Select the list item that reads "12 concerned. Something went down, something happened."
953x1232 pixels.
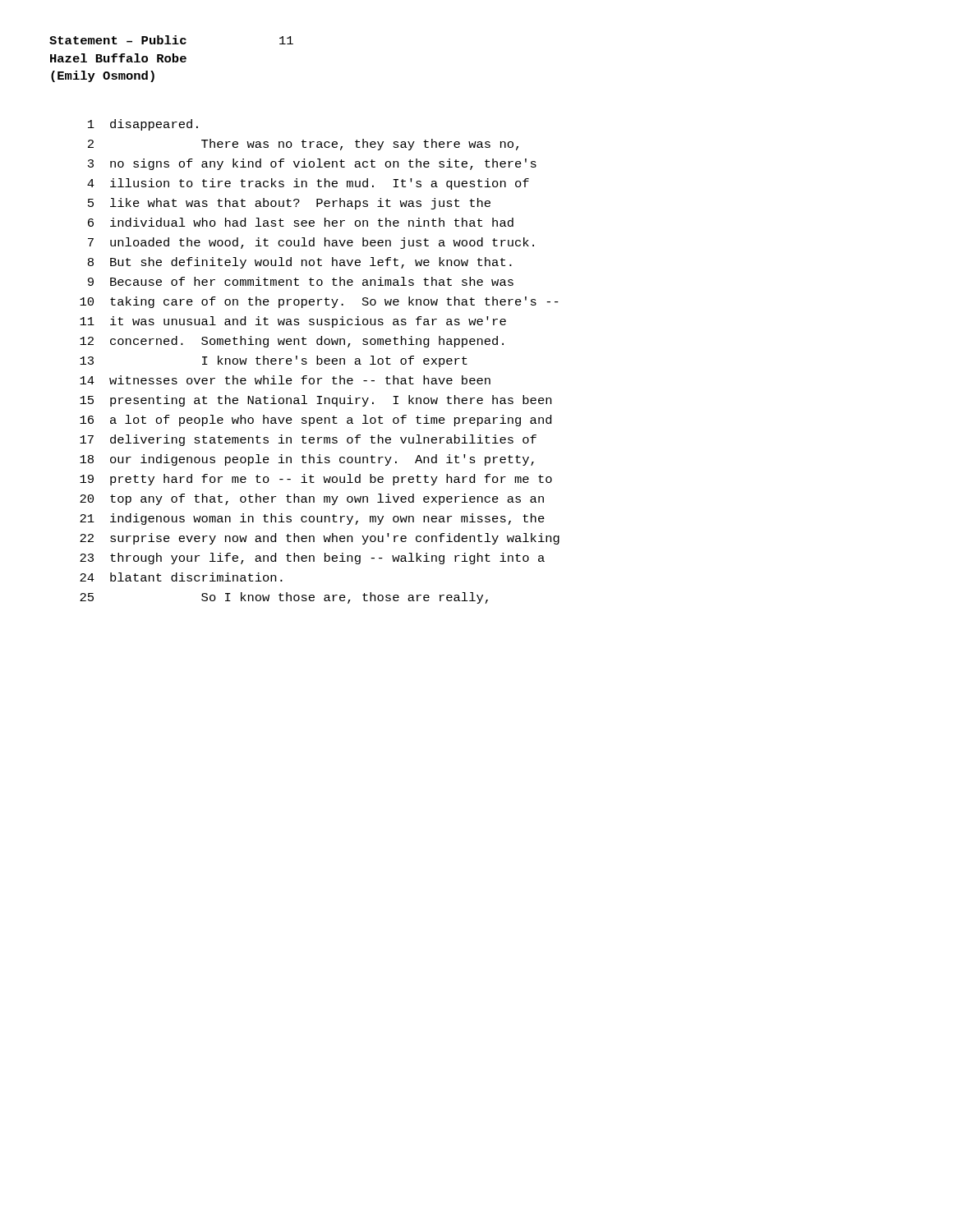(476, 342)
